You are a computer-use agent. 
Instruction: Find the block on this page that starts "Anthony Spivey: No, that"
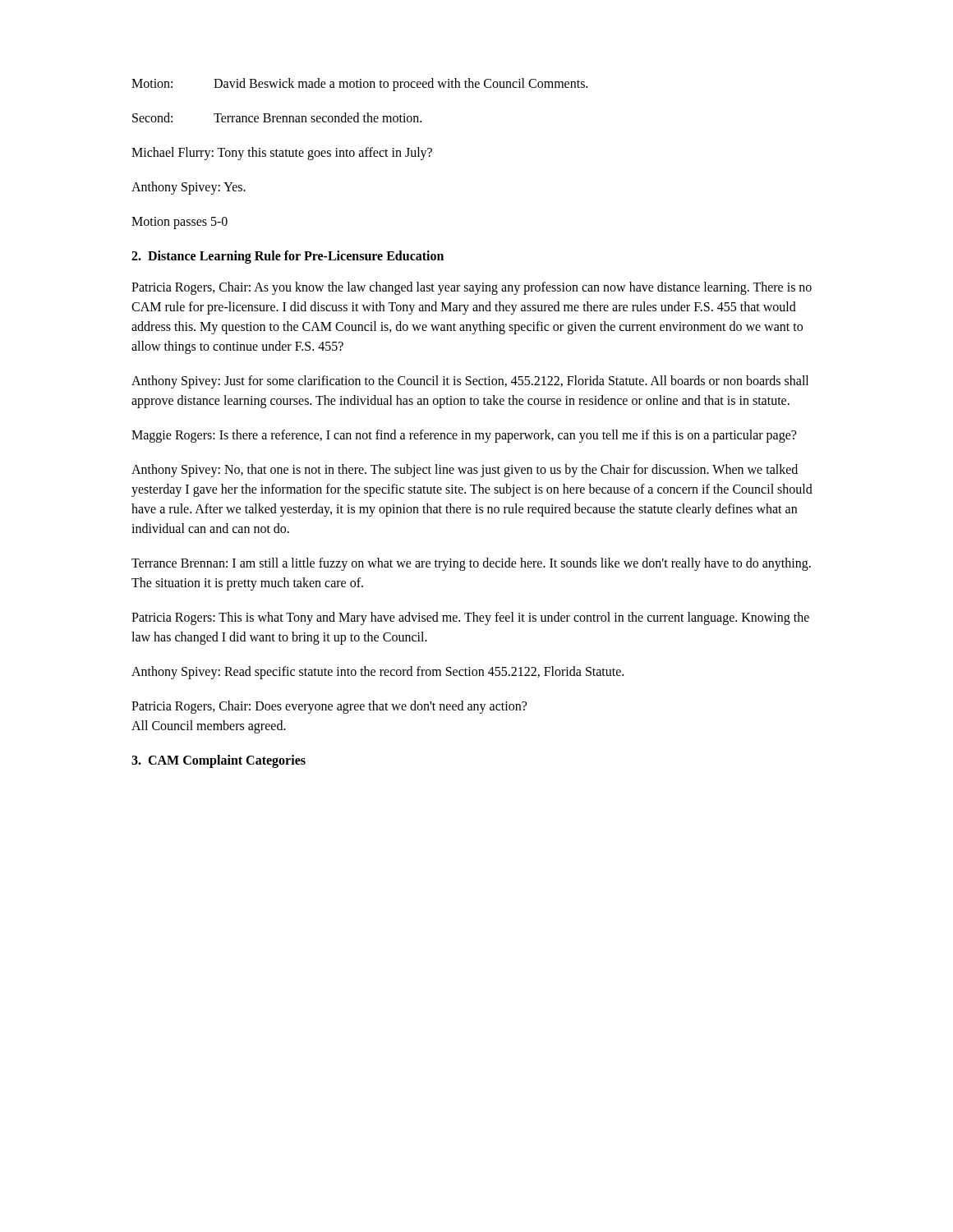[x=472, y=499]
